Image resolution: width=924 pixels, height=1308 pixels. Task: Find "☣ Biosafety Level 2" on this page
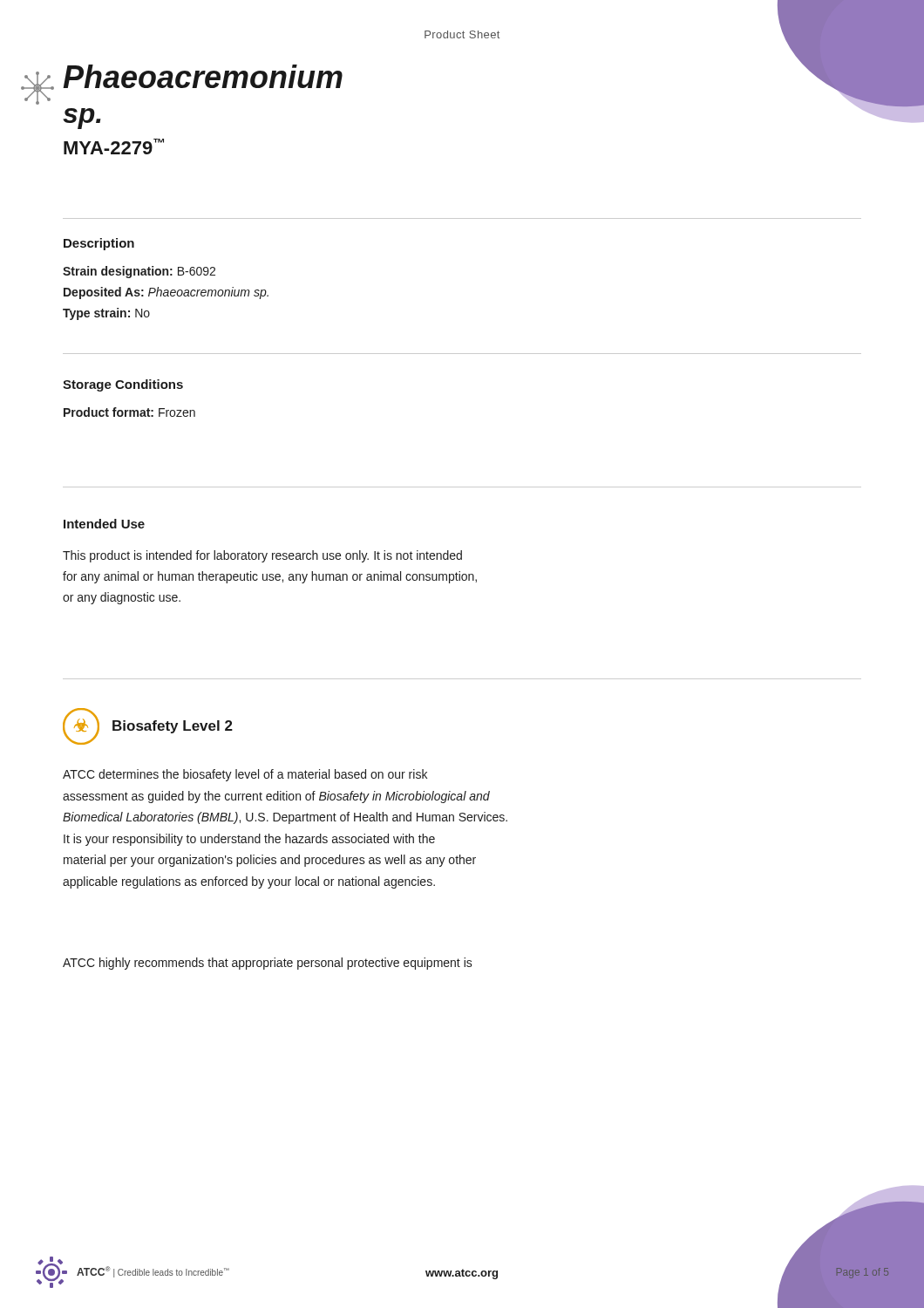coord(148,726)
